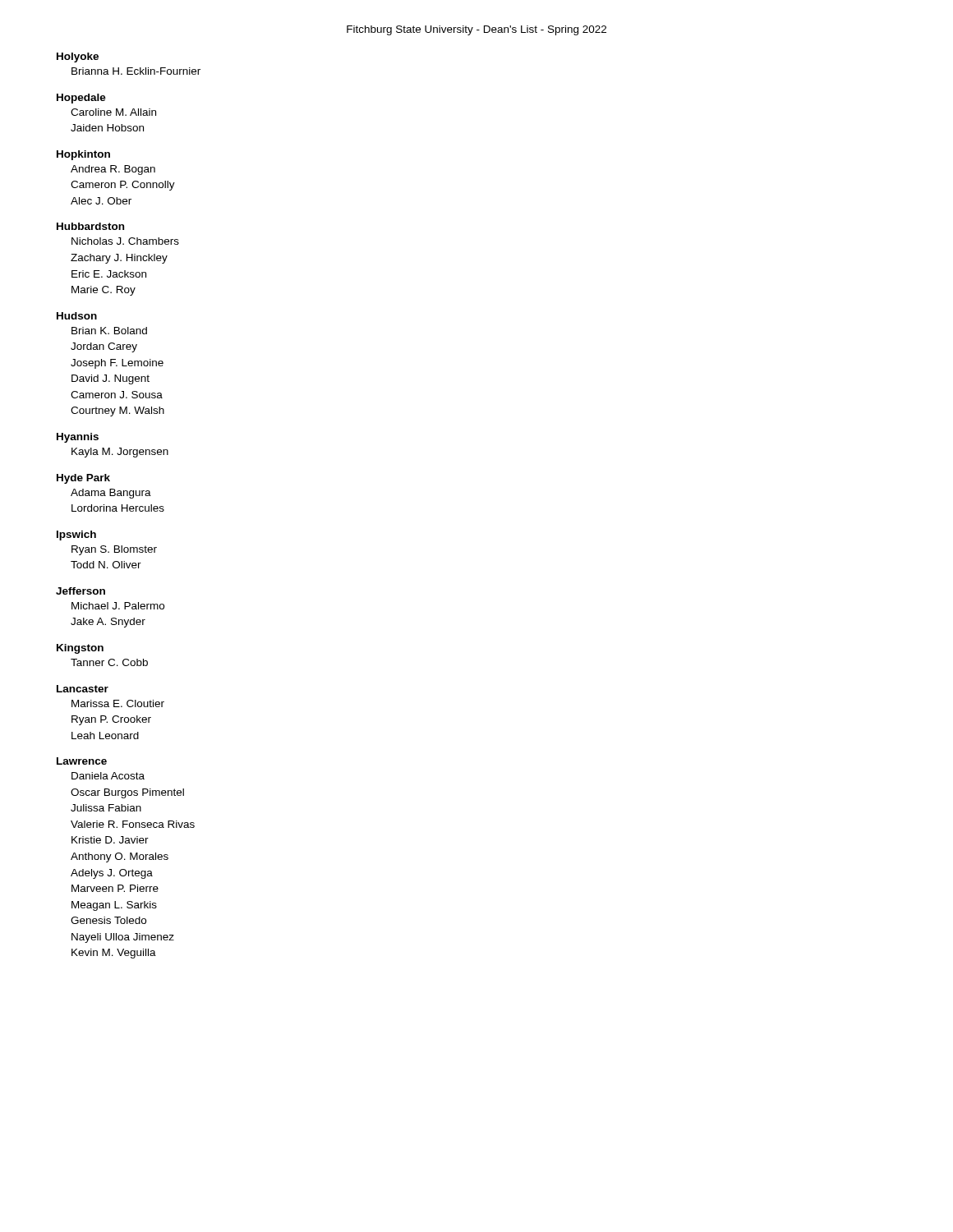Find the list item that says "Meagan L. Sarkis"

coord(114,904)
